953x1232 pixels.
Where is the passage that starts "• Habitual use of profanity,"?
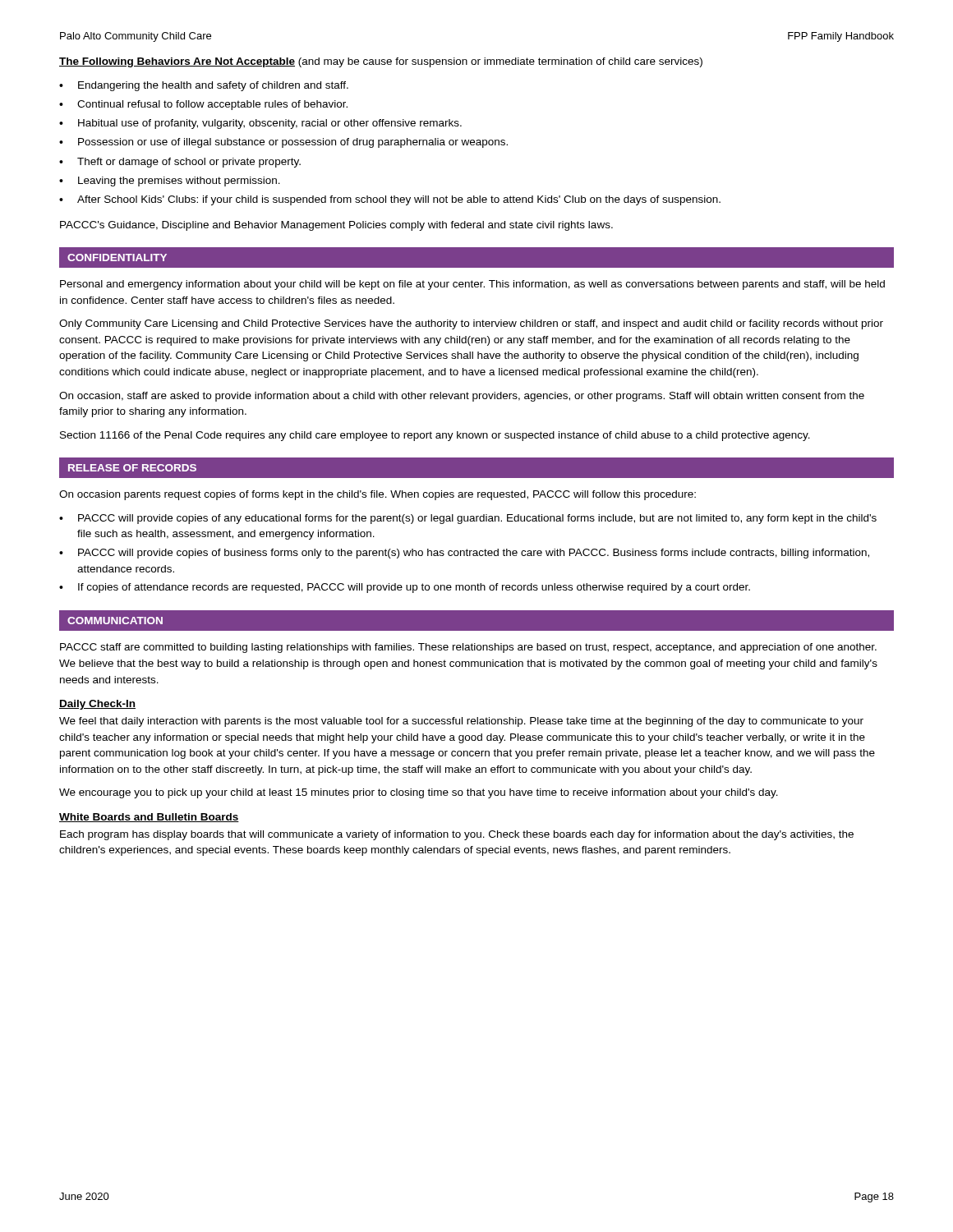coord(260,124)
